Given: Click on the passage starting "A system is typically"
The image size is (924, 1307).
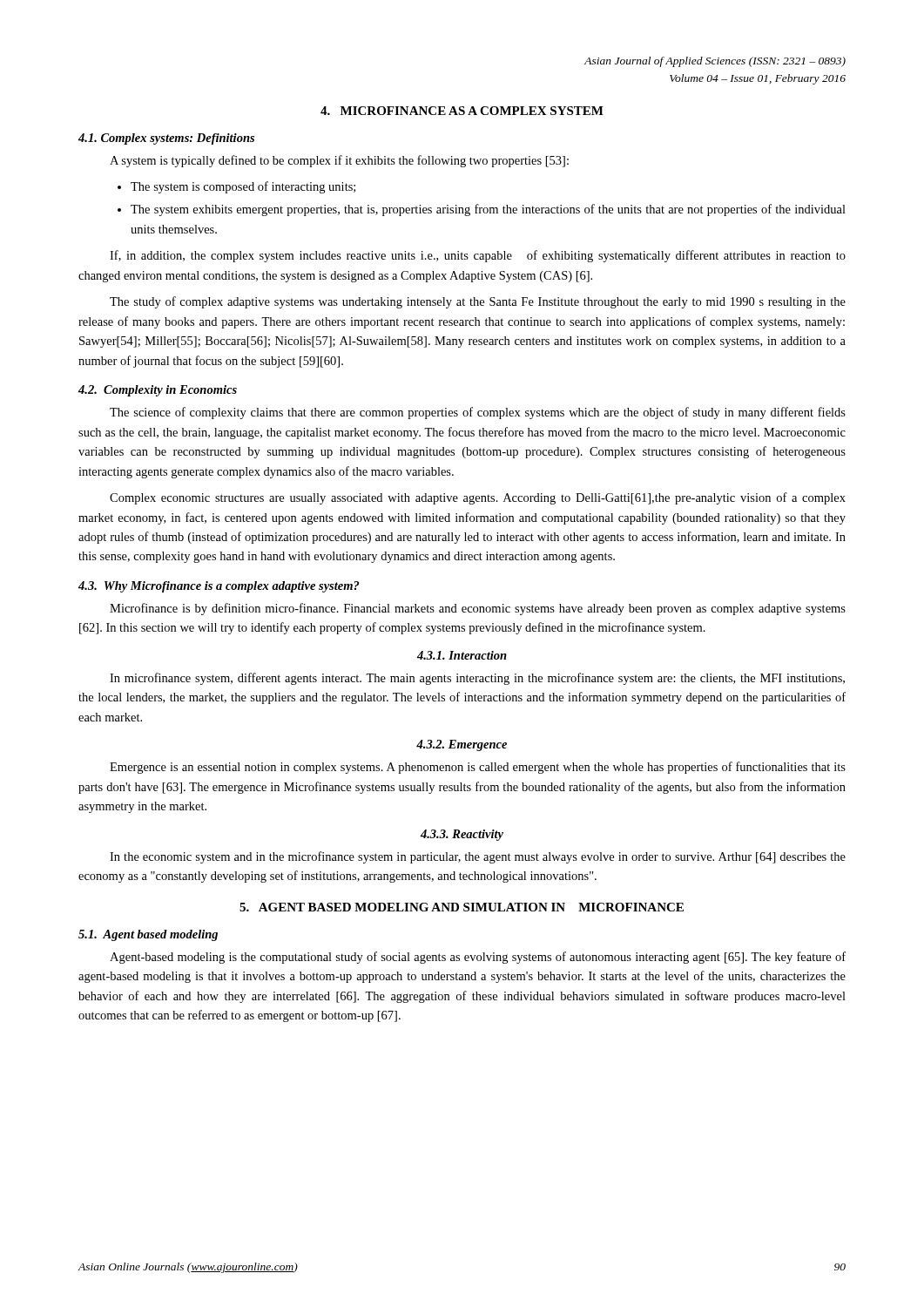Looking at the screenshot, I should [340, 160].
